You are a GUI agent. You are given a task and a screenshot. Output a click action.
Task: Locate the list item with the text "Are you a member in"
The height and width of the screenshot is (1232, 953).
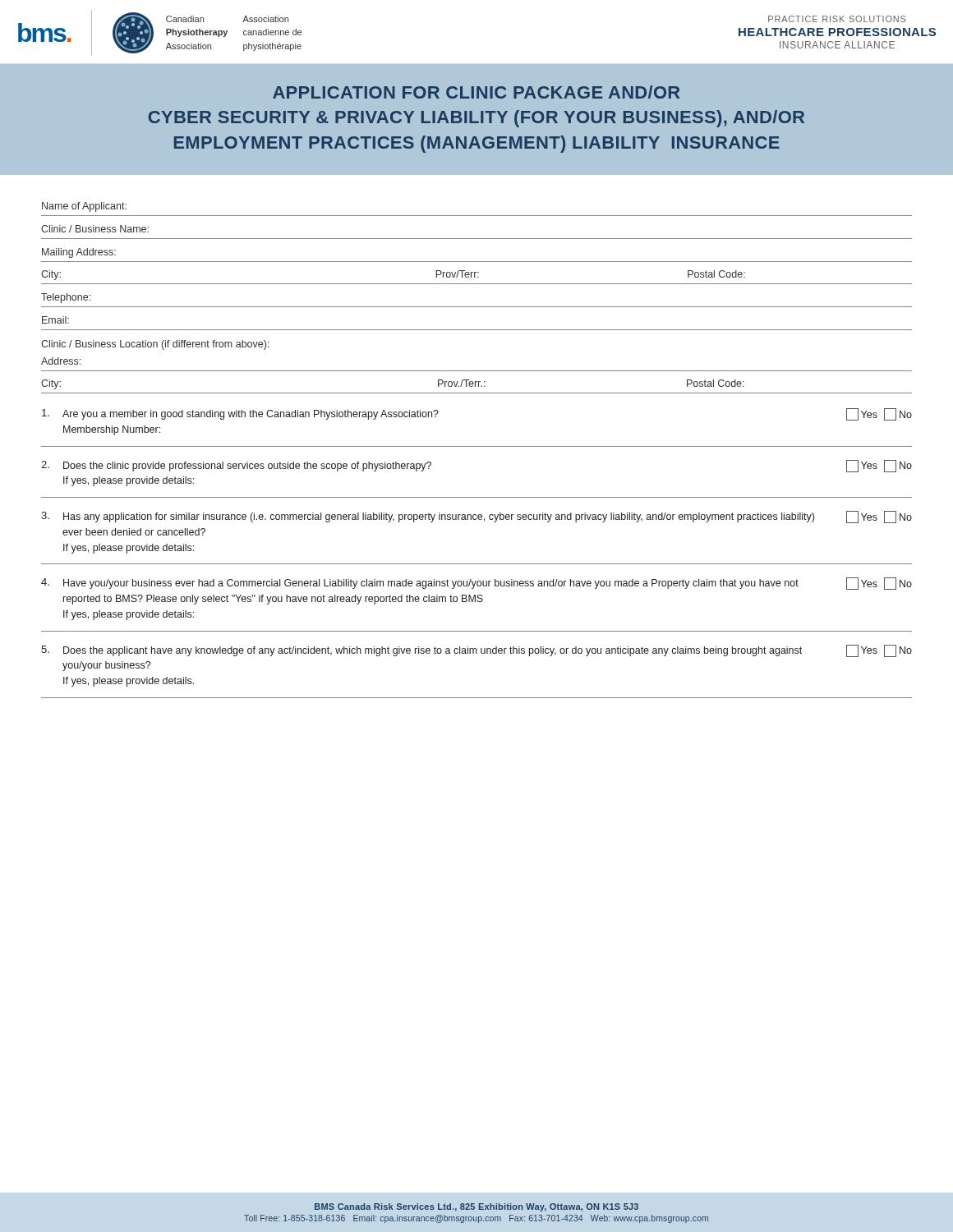click(x=253, y=414)
